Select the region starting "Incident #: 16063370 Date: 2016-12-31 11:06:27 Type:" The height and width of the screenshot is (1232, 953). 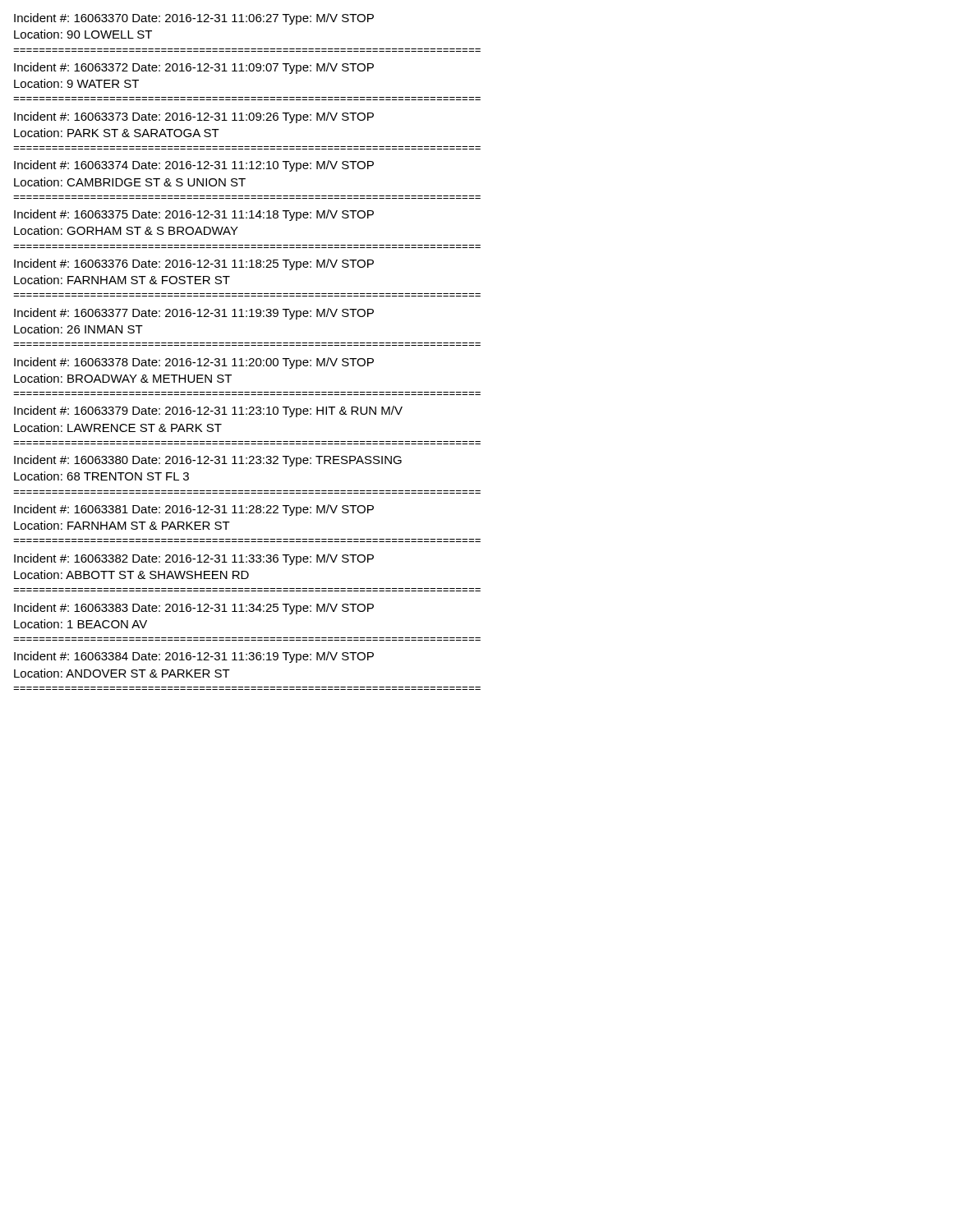194,19
